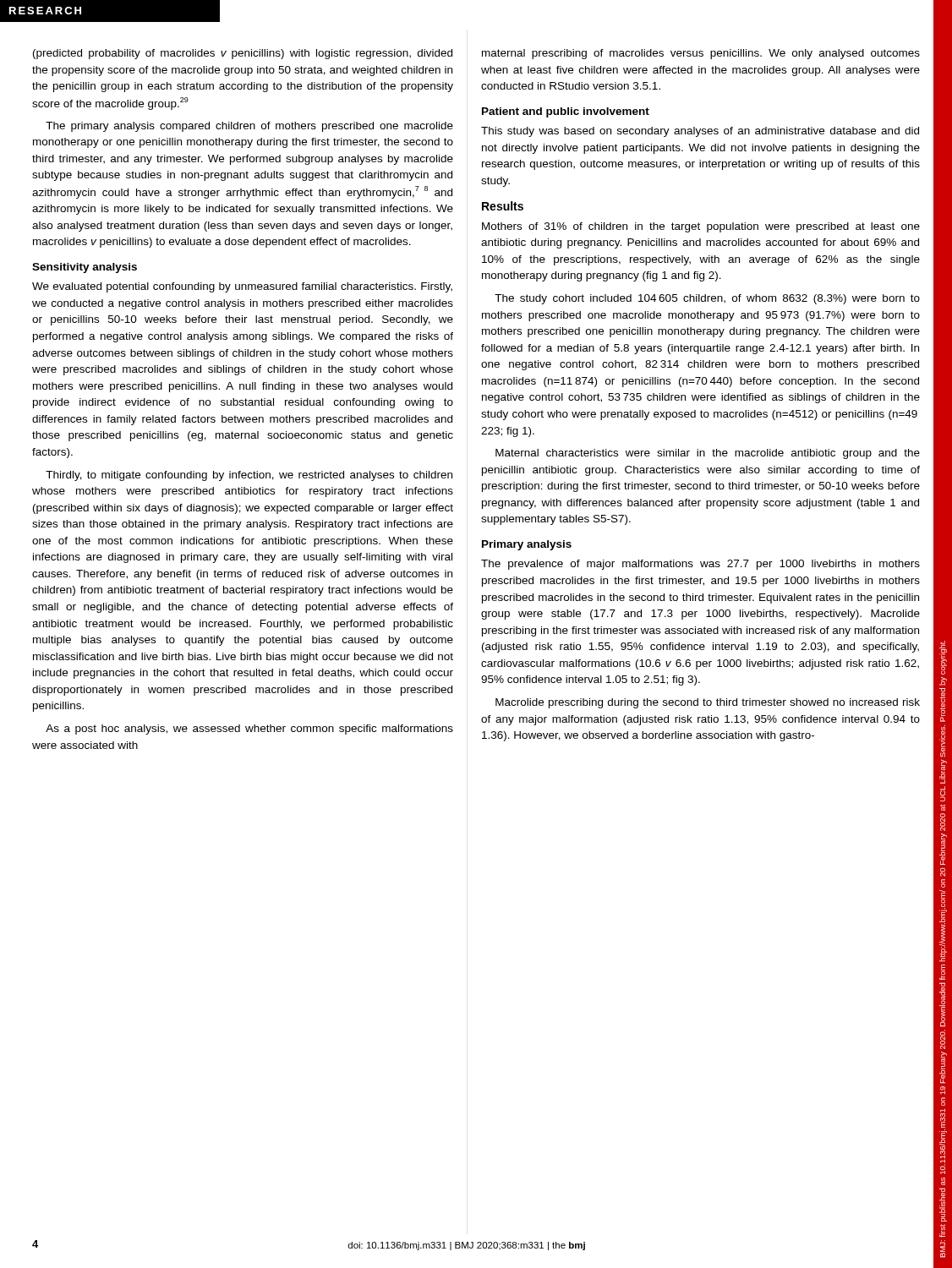Click on the block starting "Primary analysis"

(x=526, y=544)
